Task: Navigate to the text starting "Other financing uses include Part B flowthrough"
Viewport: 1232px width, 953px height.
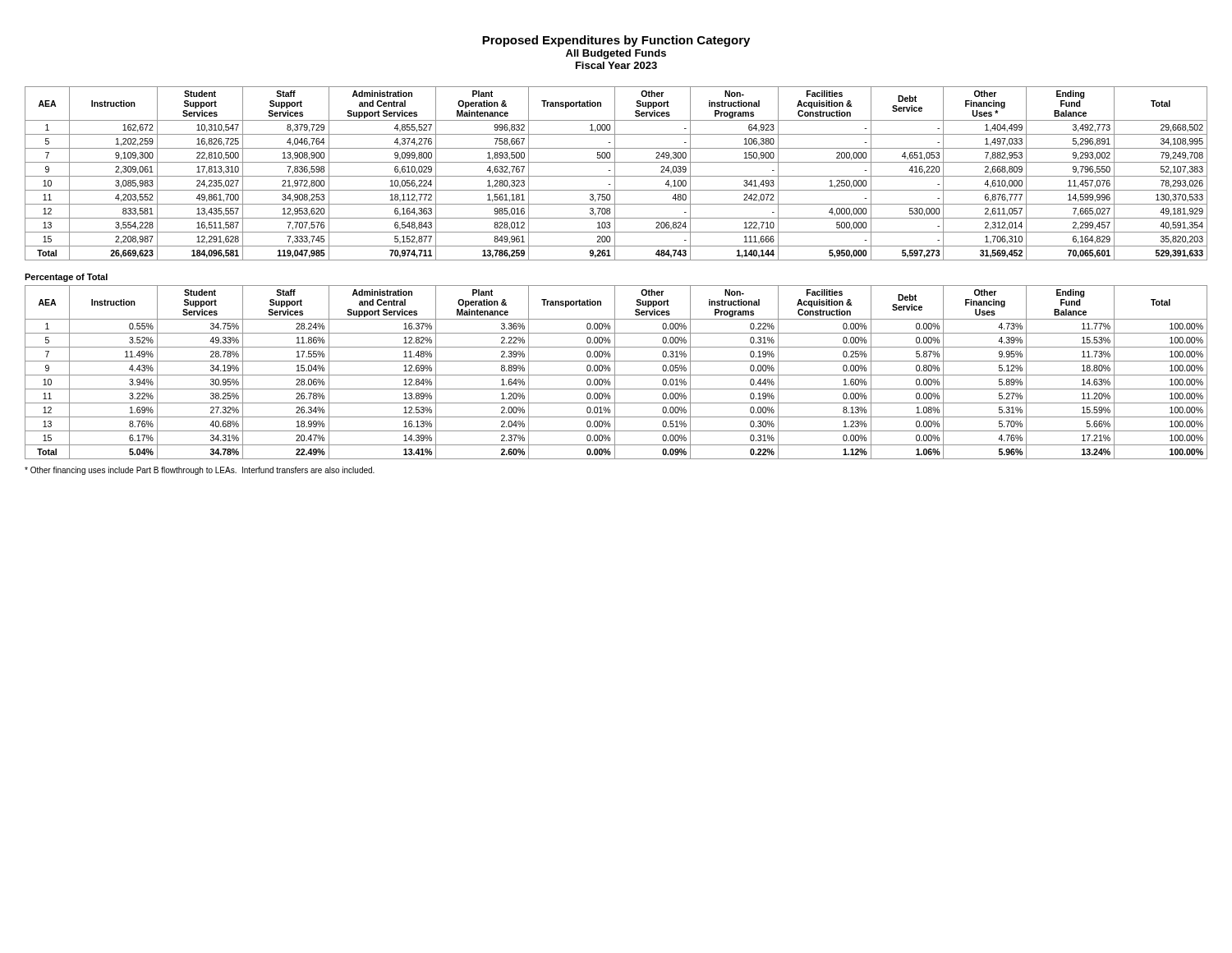Action: coord(200,470)
